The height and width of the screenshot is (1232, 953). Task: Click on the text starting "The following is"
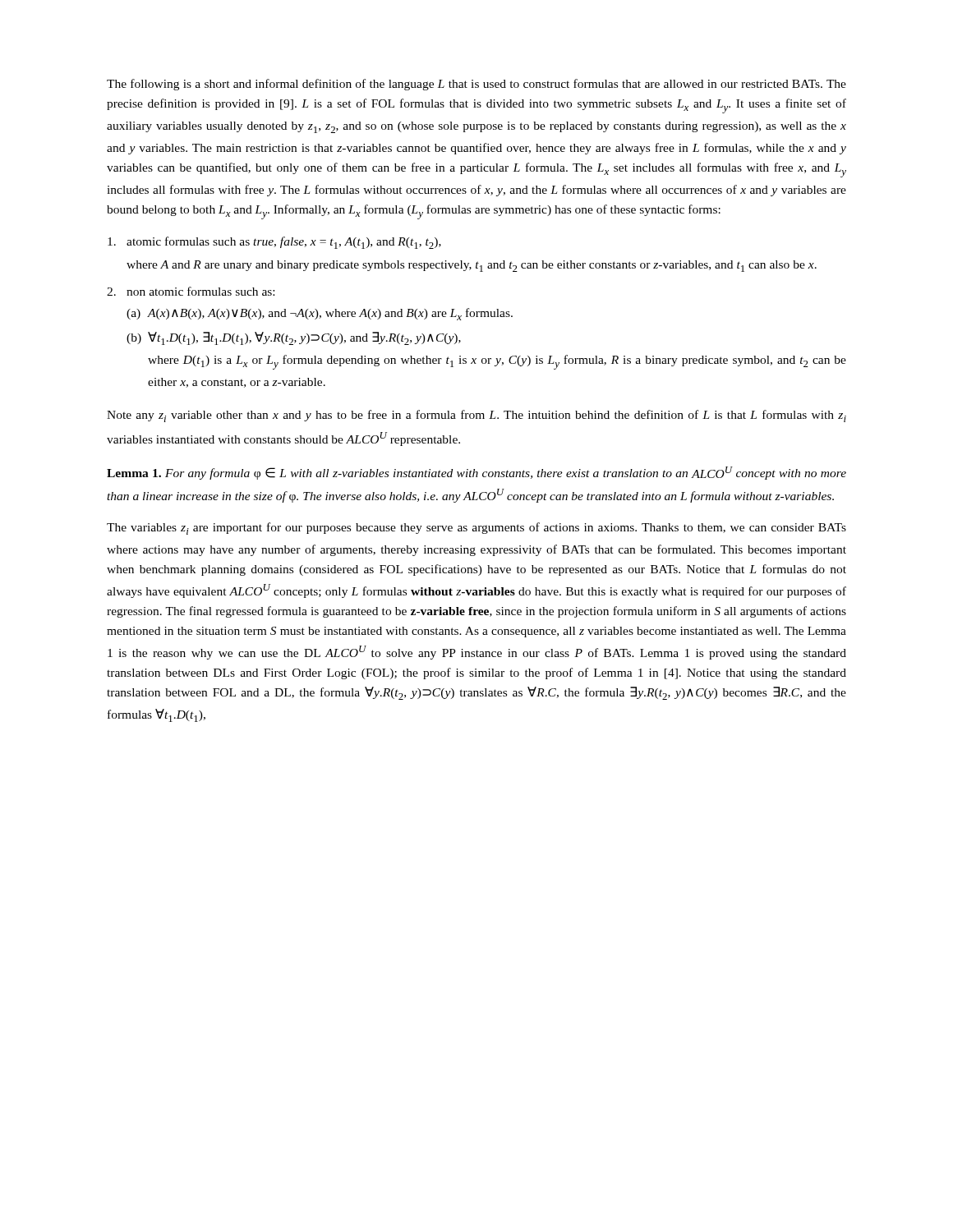[476, 148]
